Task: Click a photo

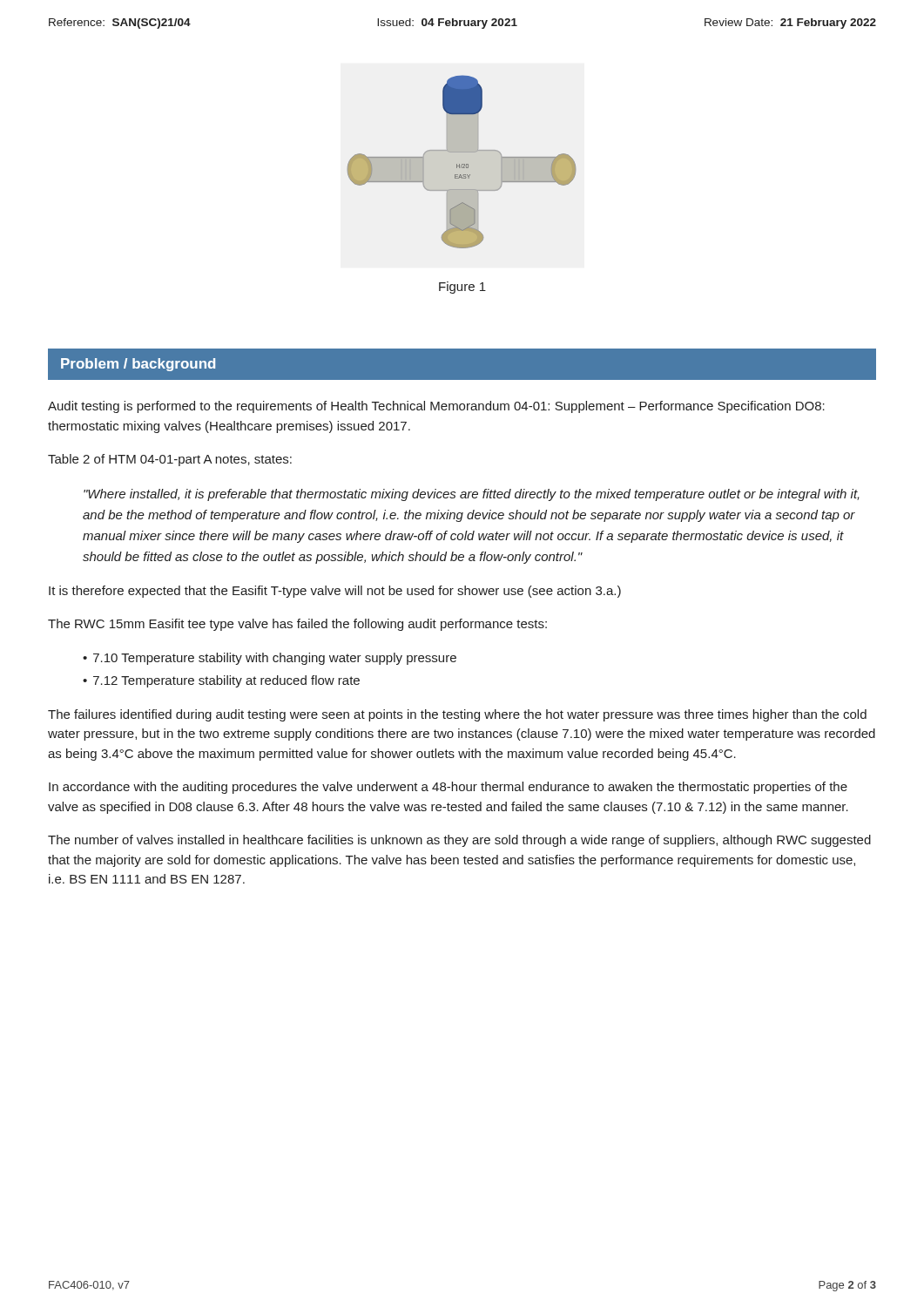Action: coord(462,177)
